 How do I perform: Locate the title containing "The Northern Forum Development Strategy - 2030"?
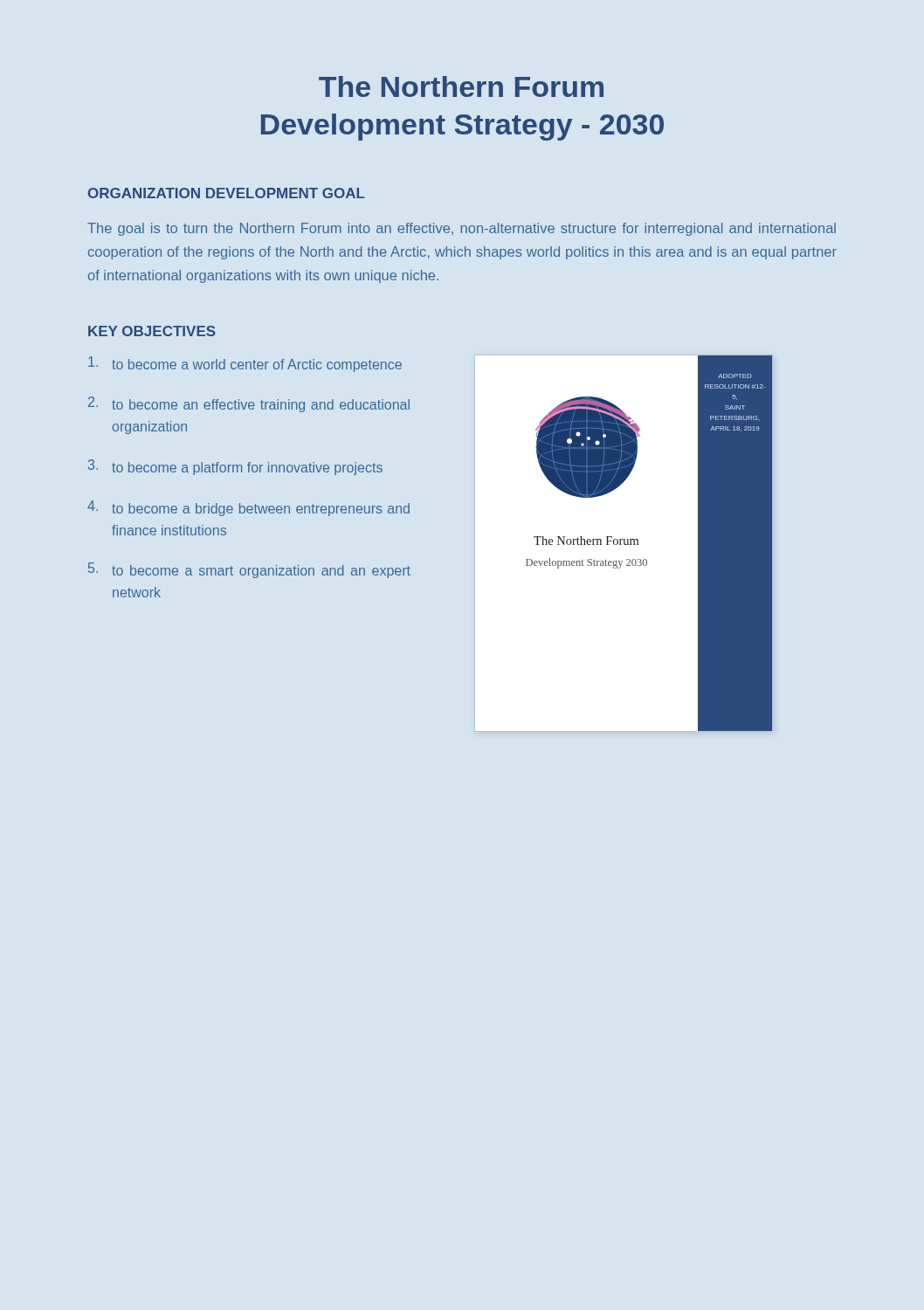click(x=462, y=106)
